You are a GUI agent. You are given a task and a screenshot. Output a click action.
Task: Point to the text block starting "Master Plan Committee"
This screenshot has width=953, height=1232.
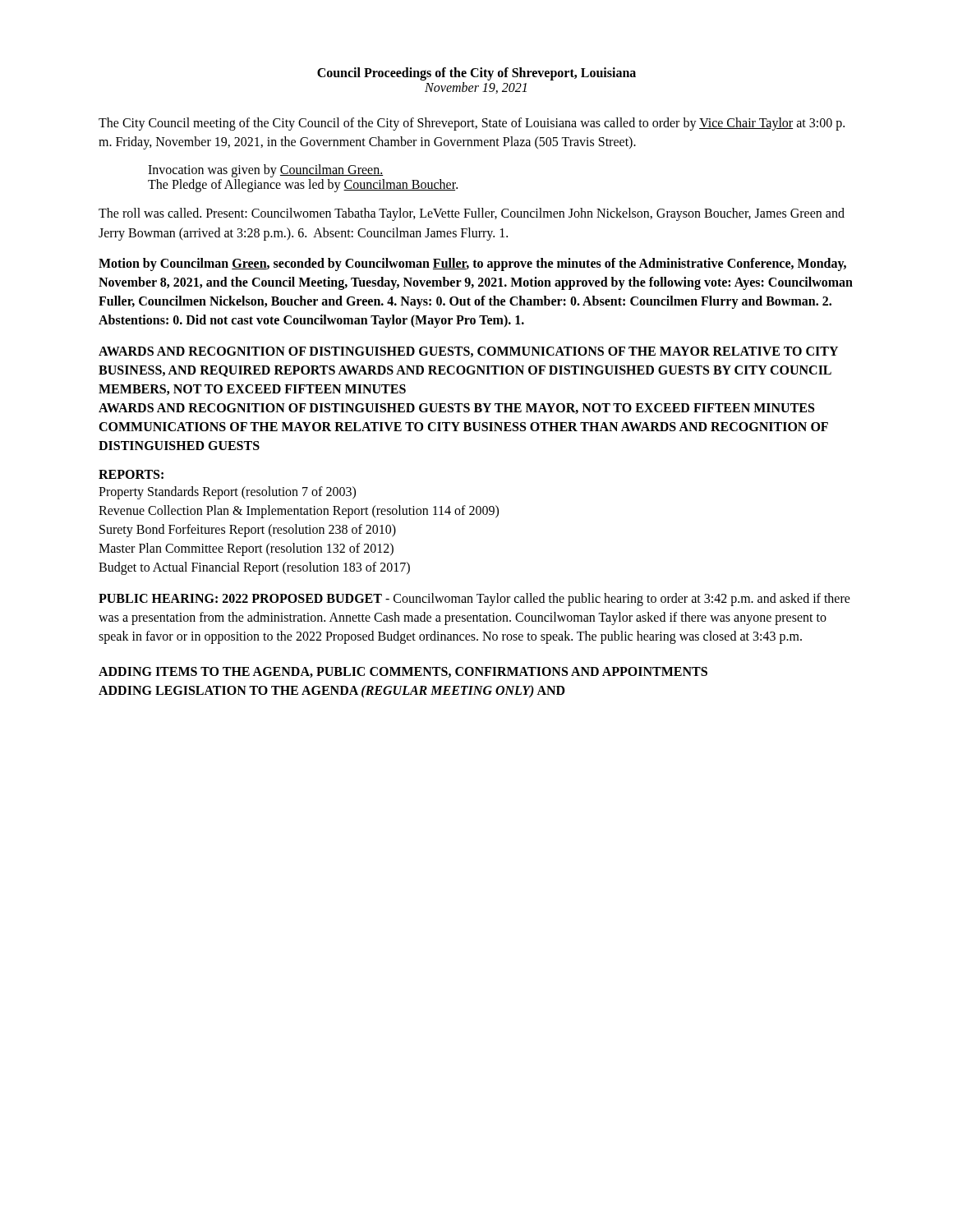246,548
